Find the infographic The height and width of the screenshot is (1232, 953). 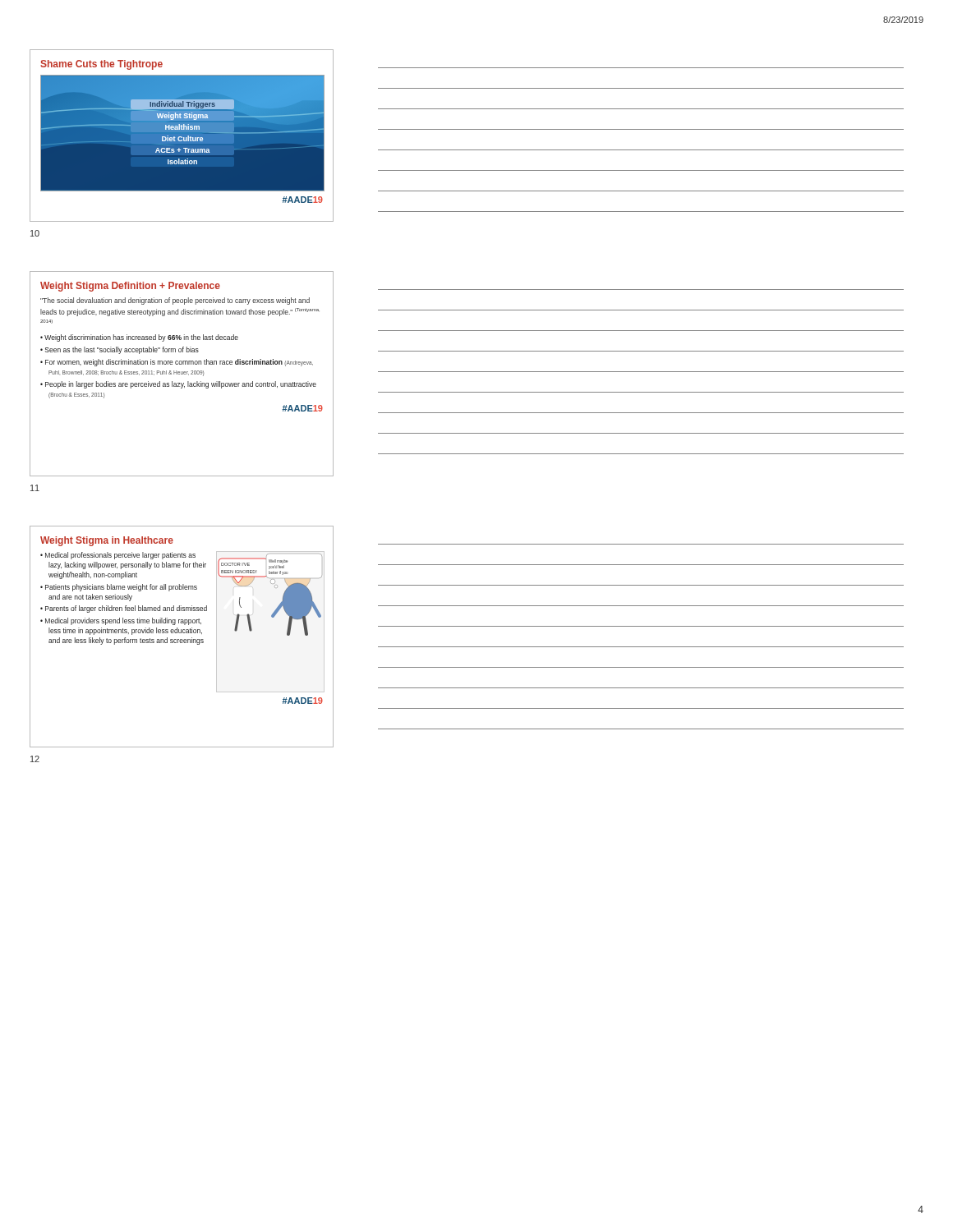(x=182, y=136)
